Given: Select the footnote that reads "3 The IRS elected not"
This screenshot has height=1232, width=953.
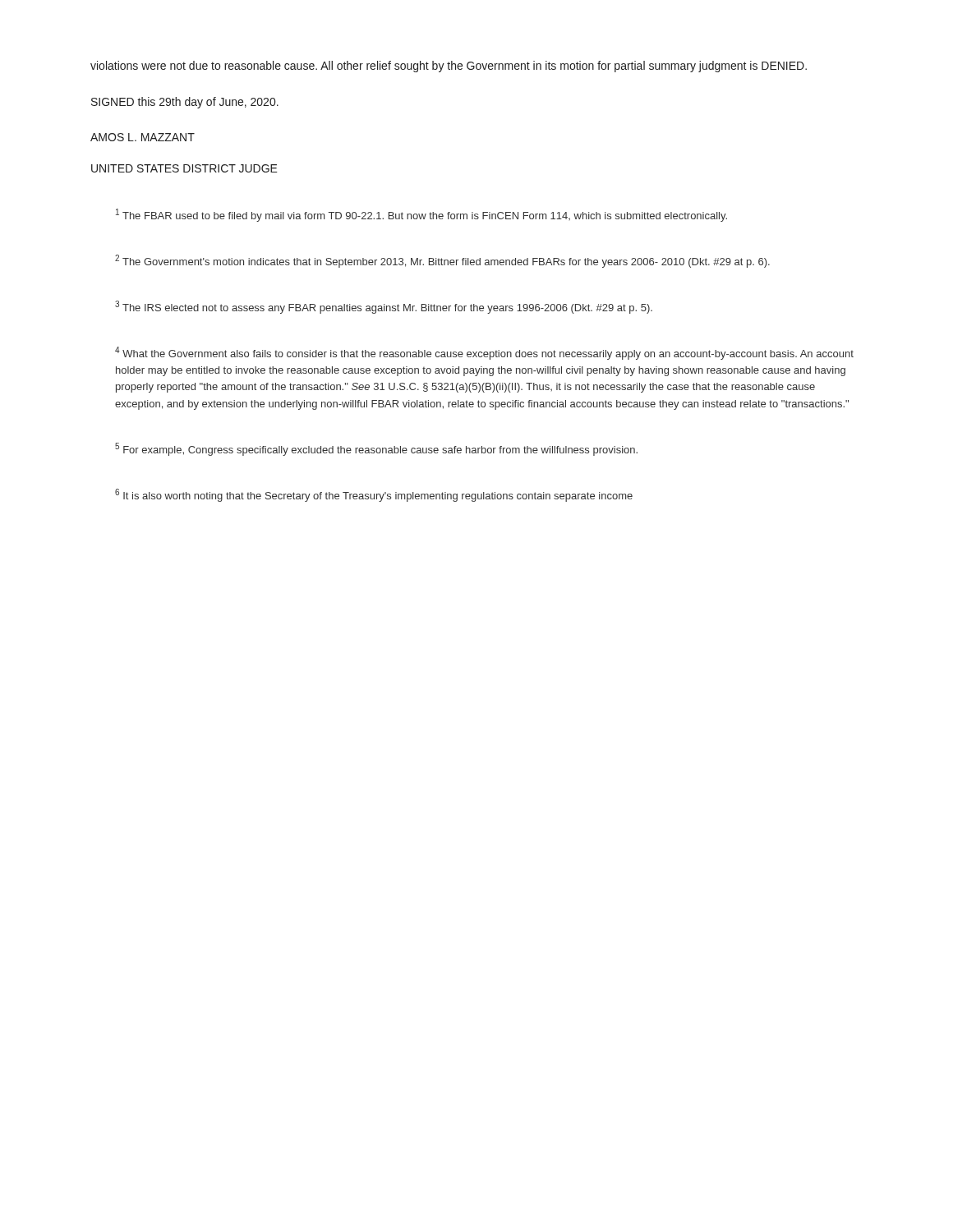Looking at the screenshot, I should [x=384, y=307].
